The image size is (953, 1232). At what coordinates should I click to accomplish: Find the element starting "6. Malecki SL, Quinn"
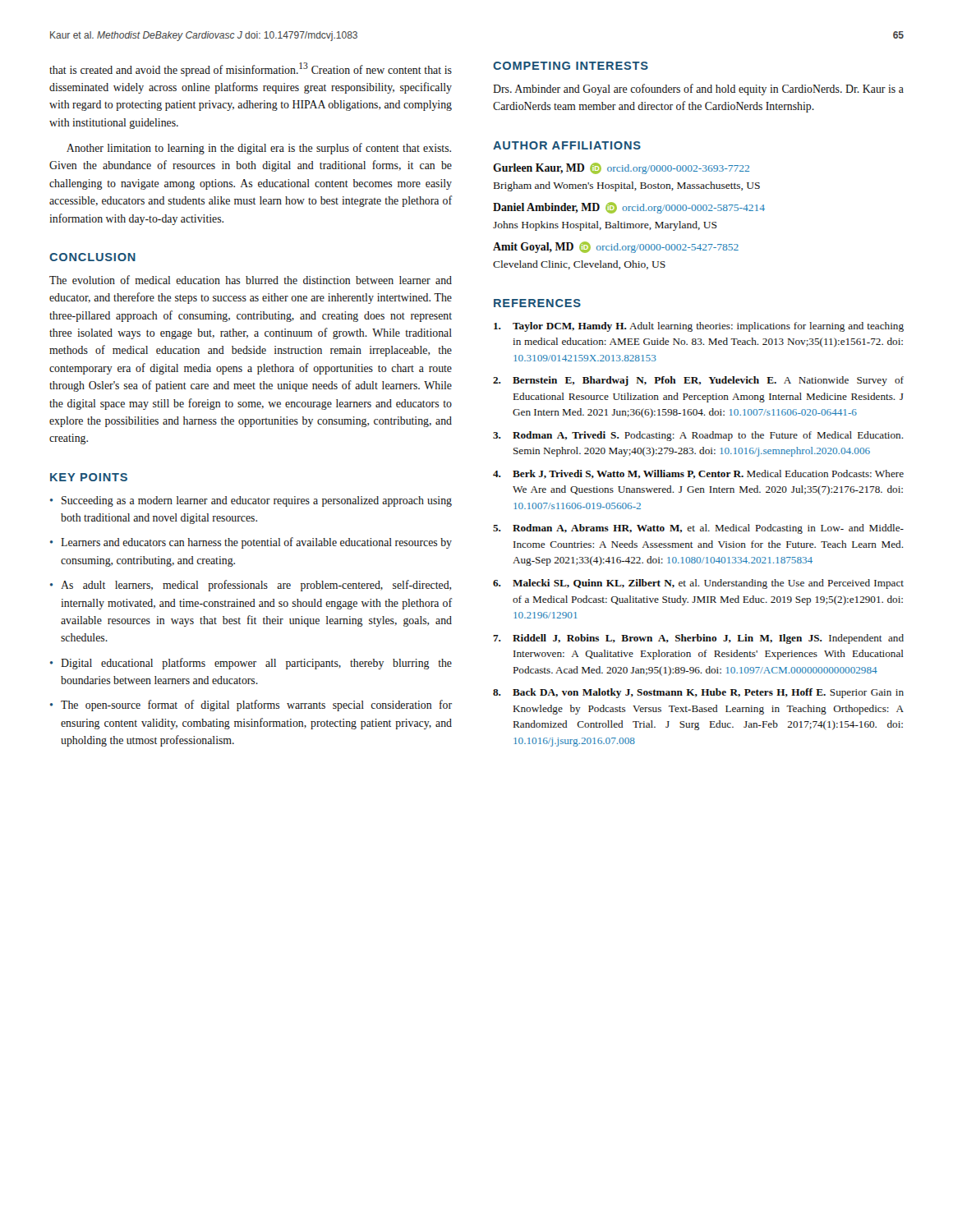698,599
